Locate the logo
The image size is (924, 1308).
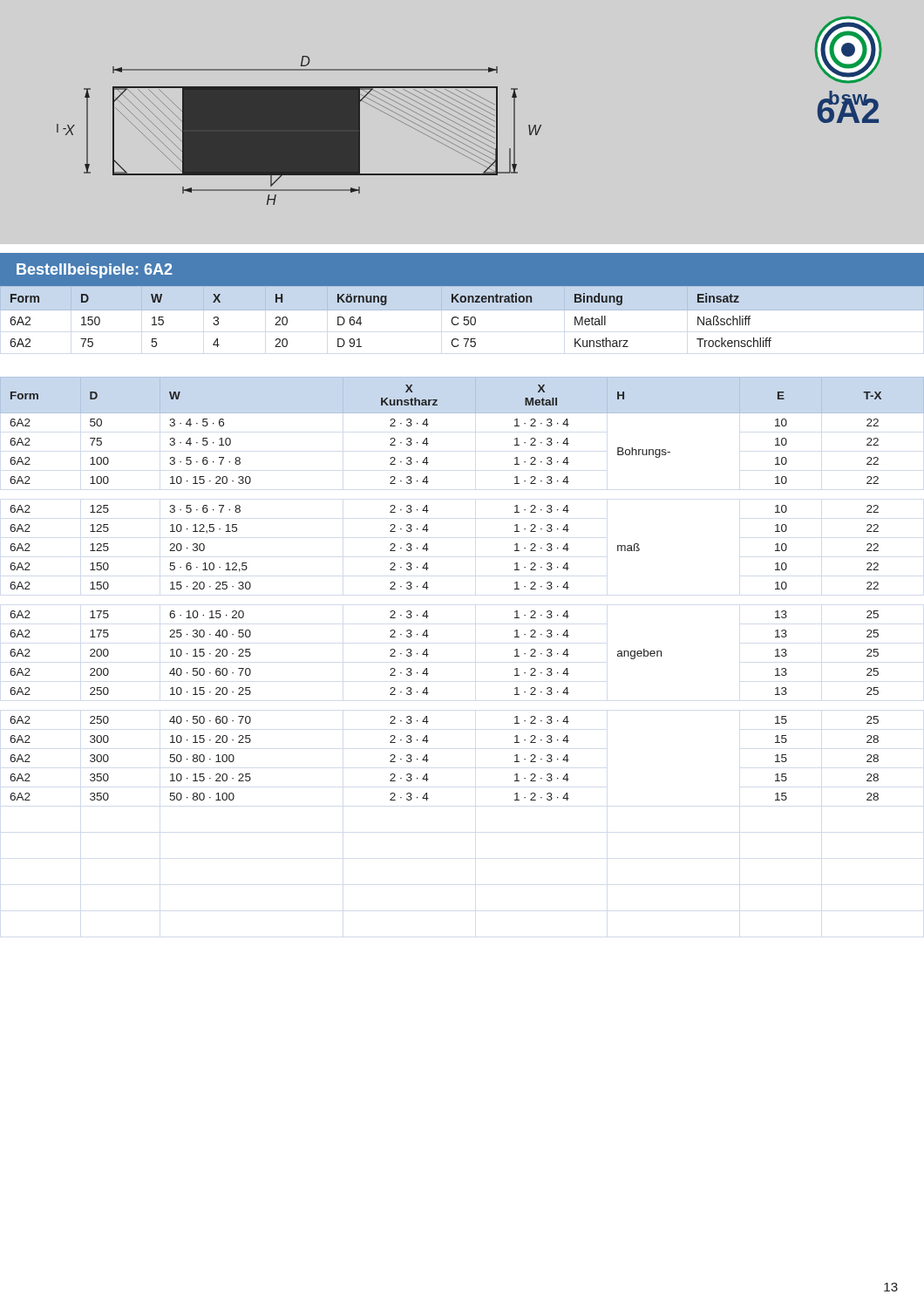pyautogui.click(x=848, y=63)
